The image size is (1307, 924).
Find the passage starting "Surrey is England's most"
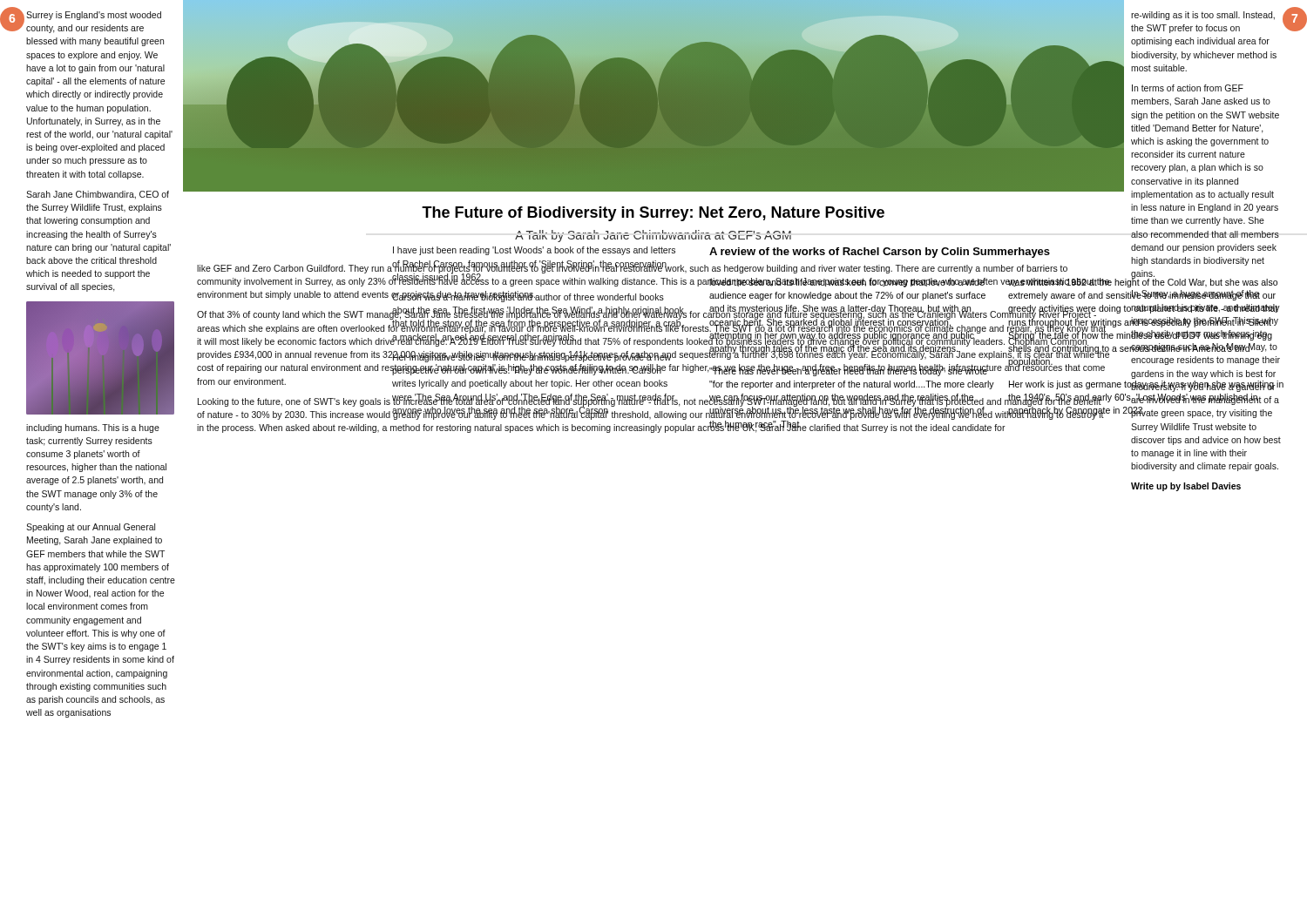pos(101,151)
